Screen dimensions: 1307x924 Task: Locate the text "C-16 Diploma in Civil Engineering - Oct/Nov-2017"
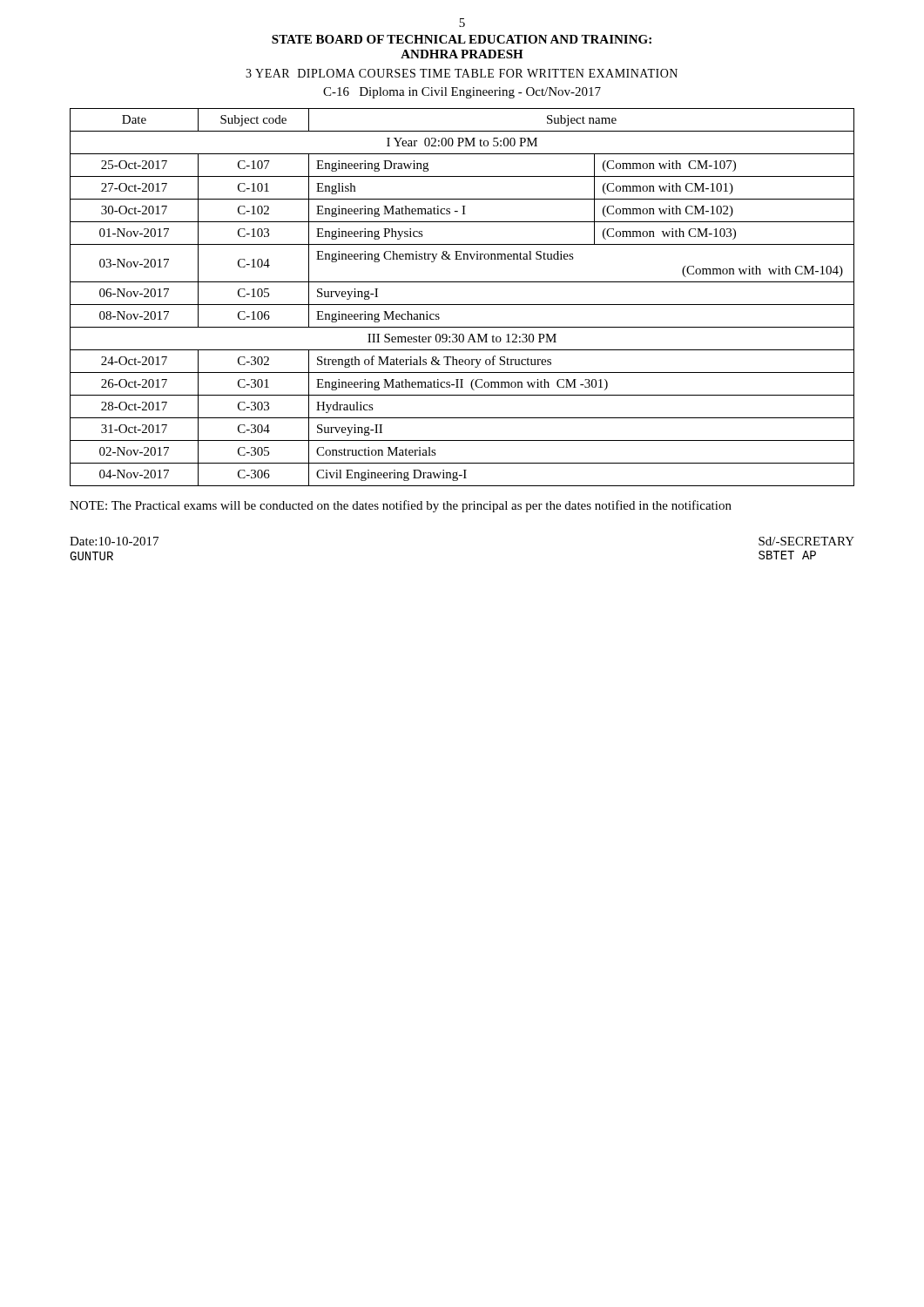tap(462, 91)
